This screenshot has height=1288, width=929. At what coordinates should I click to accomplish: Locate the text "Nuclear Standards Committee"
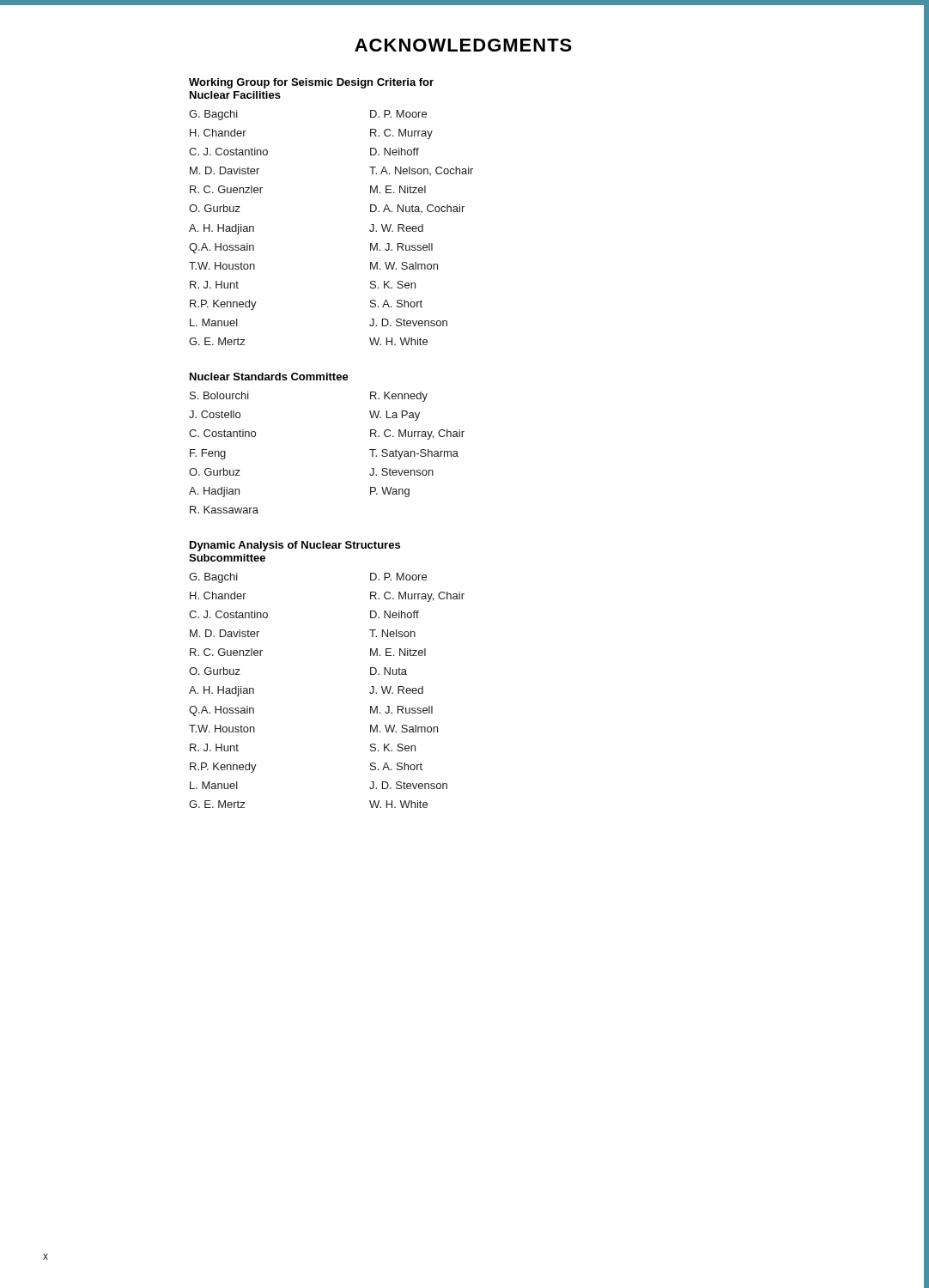tap(269, 377)
